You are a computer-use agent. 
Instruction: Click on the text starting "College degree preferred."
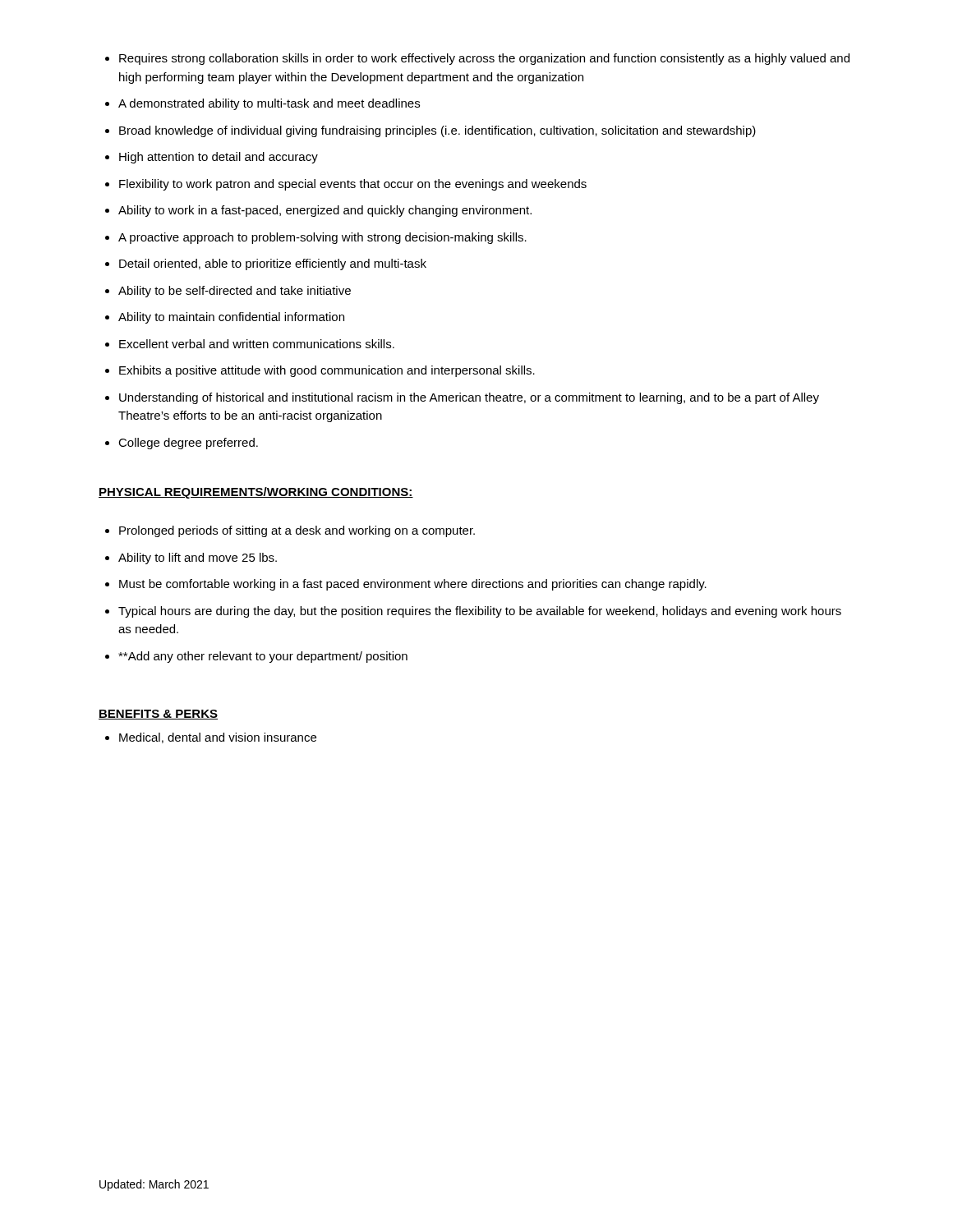click(x=188, y=444)
